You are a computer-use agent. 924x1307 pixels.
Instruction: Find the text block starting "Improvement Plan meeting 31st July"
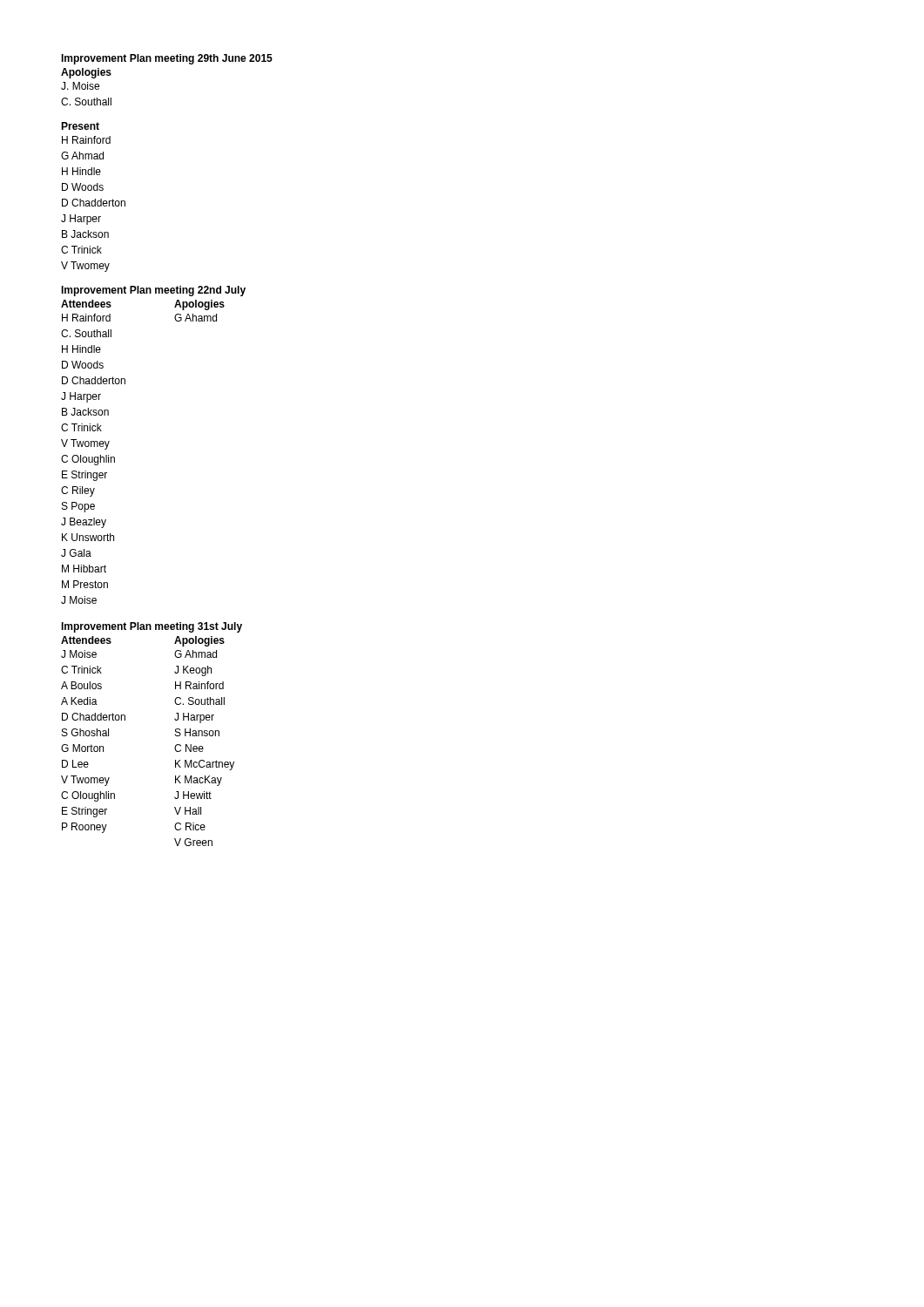[152, 627]
